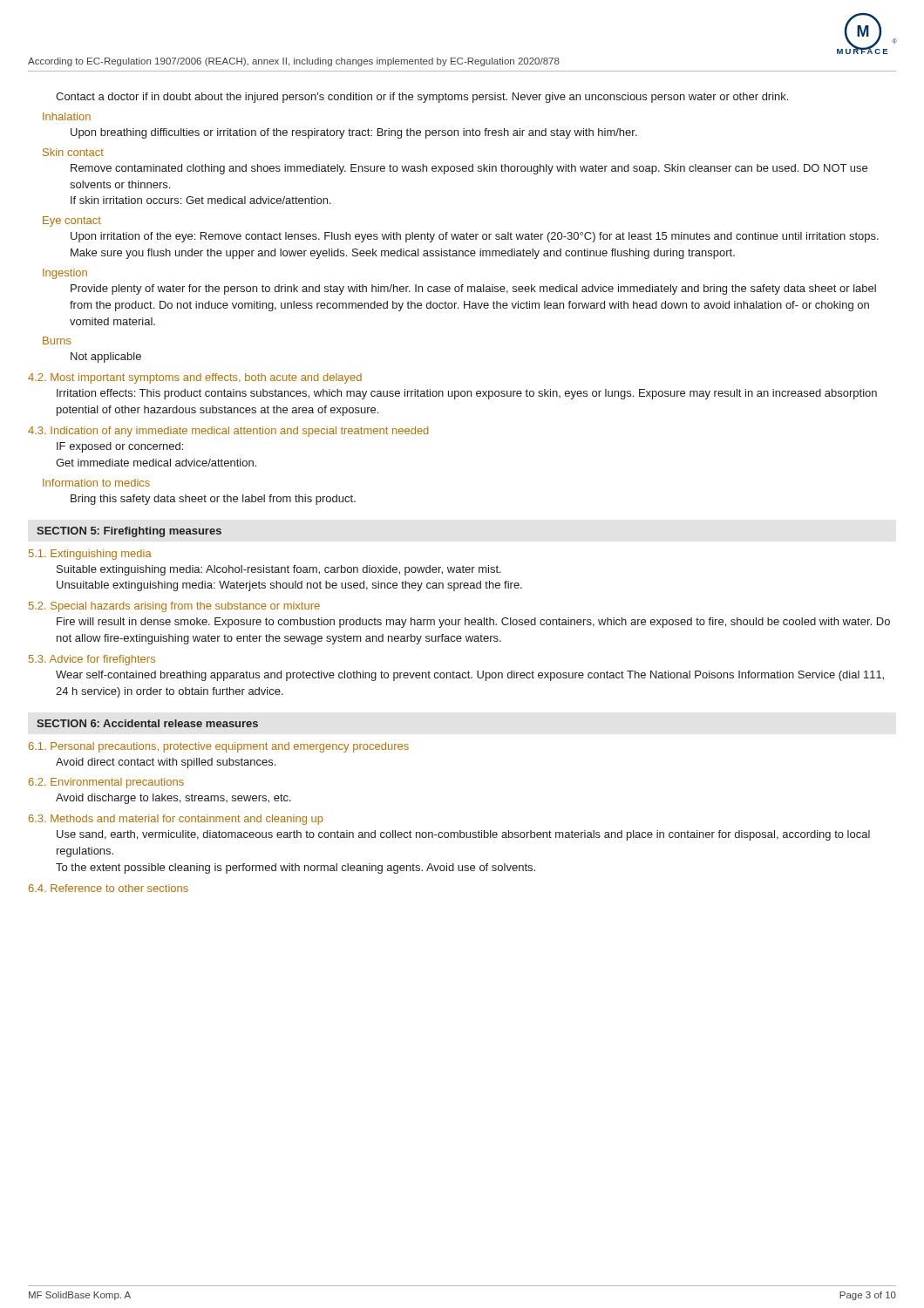
Task: Select the section header that says "6.3. Methods and material for containment and cleaning"
Action: 176,819
